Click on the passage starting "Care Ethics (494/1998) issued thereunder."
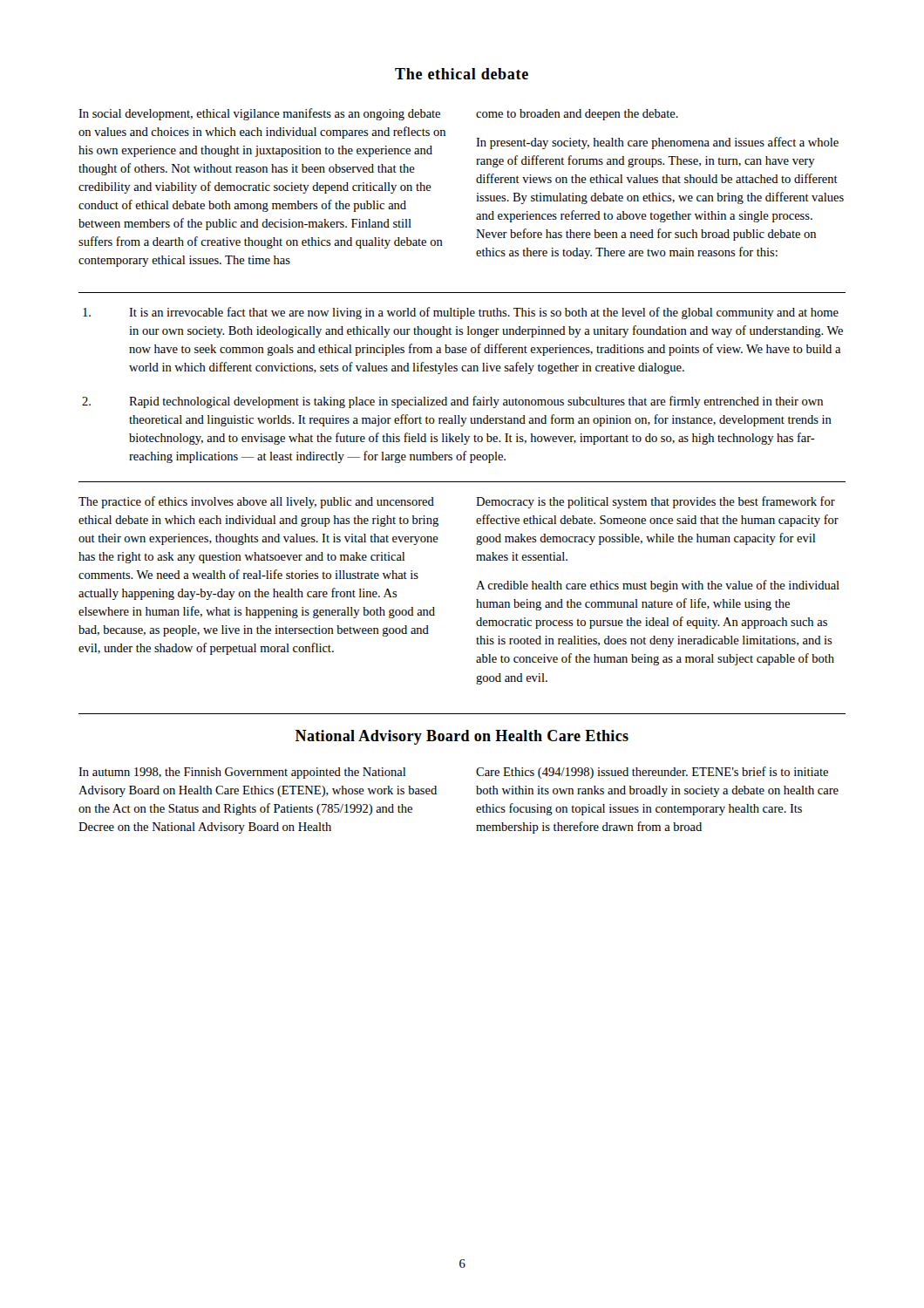Screen dimensions: 1308x924 [x=661, y=799]
